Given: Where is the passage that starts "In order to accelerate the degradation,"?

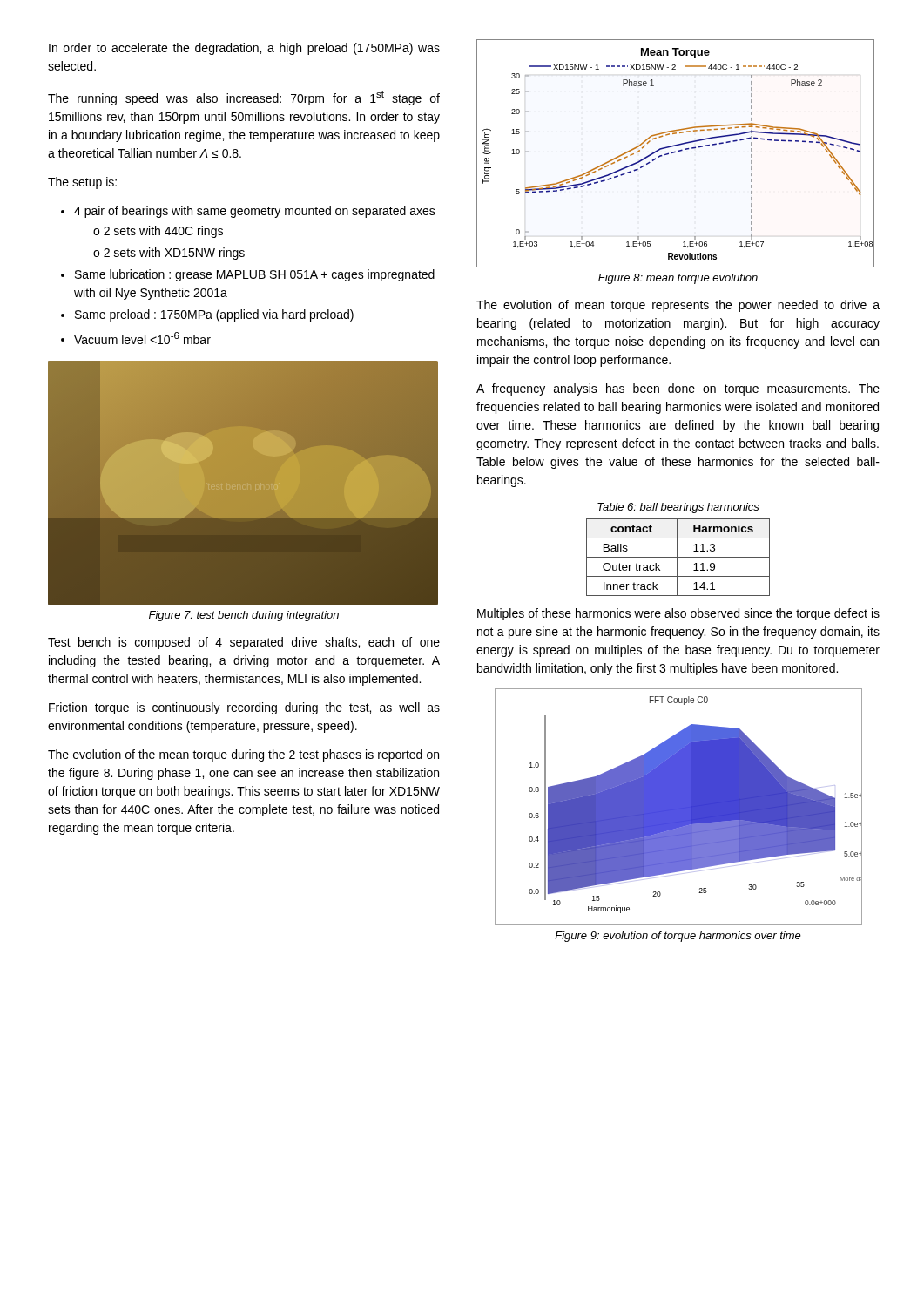Looking at the screenshot, I should [x=244, y=58].
